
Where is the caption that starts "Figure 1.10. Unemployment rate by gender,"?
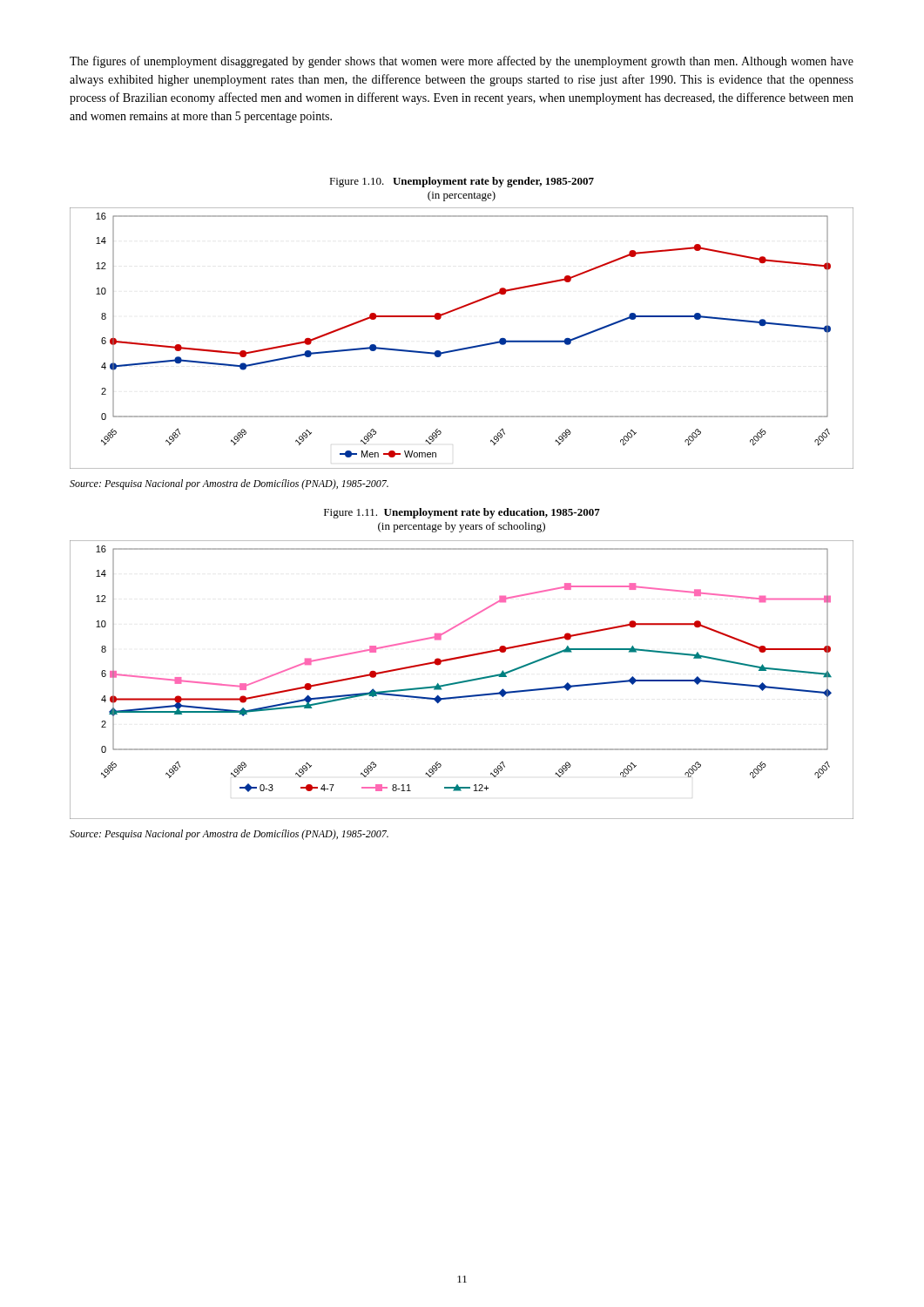click(462, 188)
